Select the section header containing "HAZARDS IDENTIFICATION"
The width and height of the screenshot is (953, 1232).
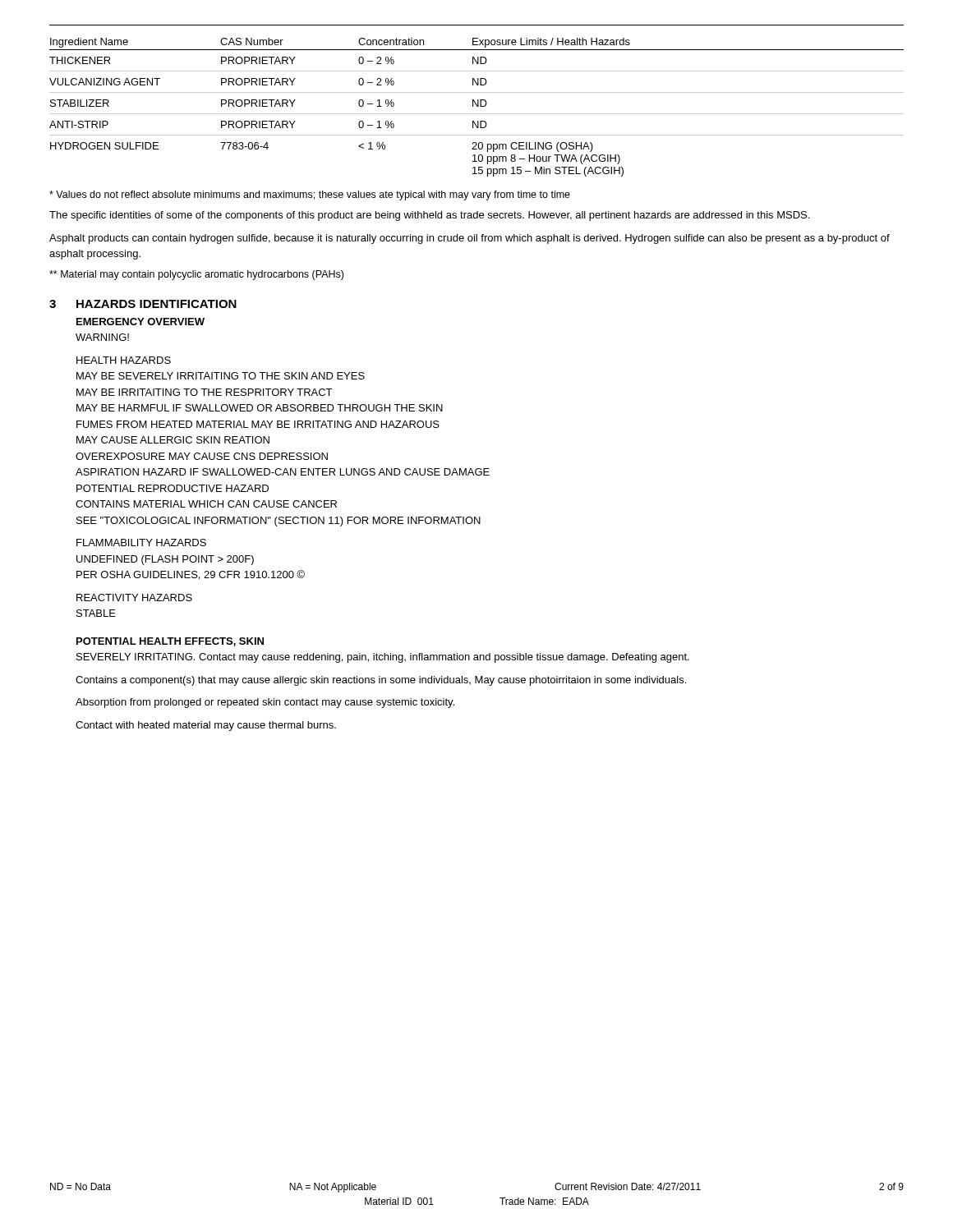[x=156, y=303]
